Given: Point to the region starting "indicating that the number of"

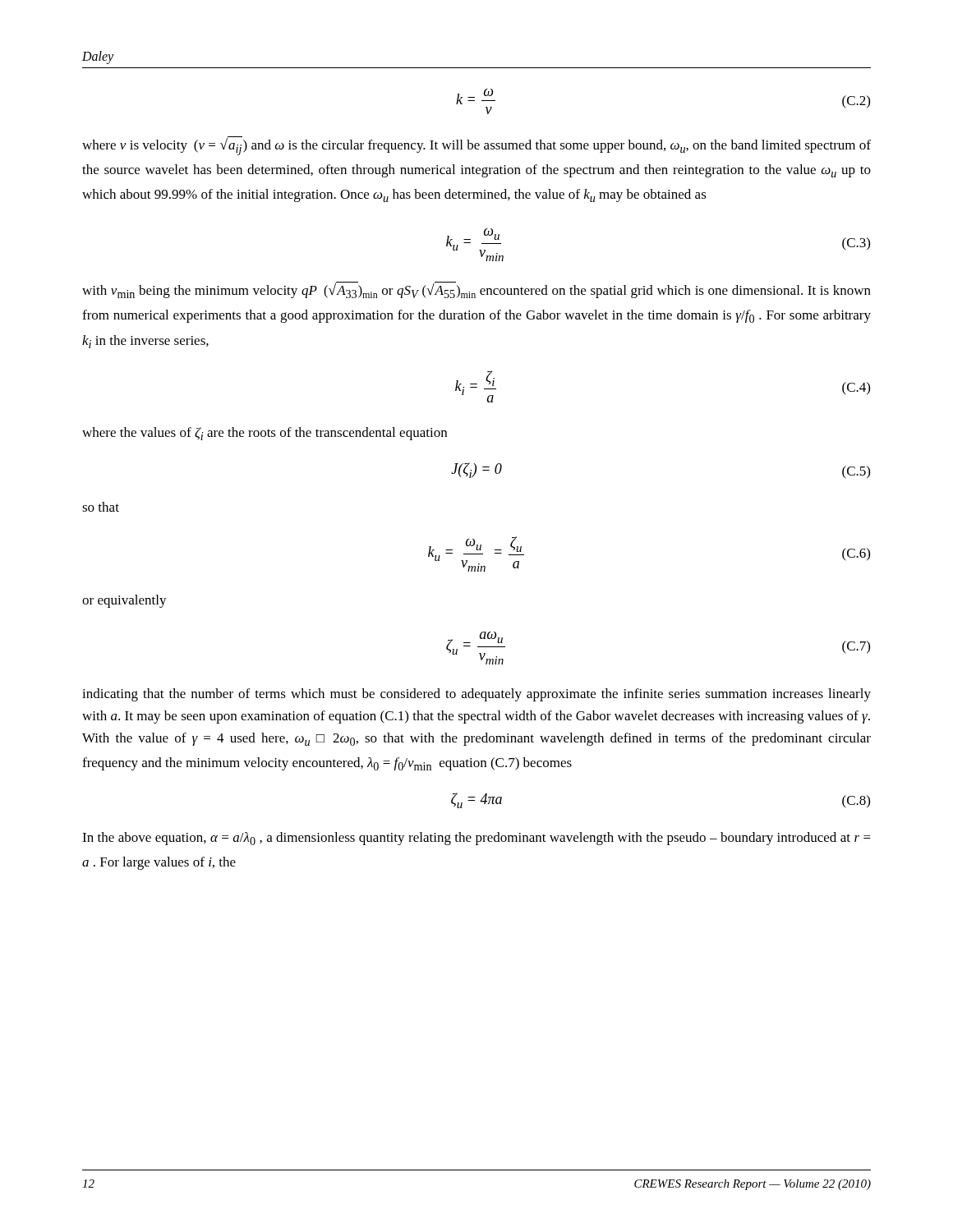Looking at the screenshot, I should tap(476, 729).
